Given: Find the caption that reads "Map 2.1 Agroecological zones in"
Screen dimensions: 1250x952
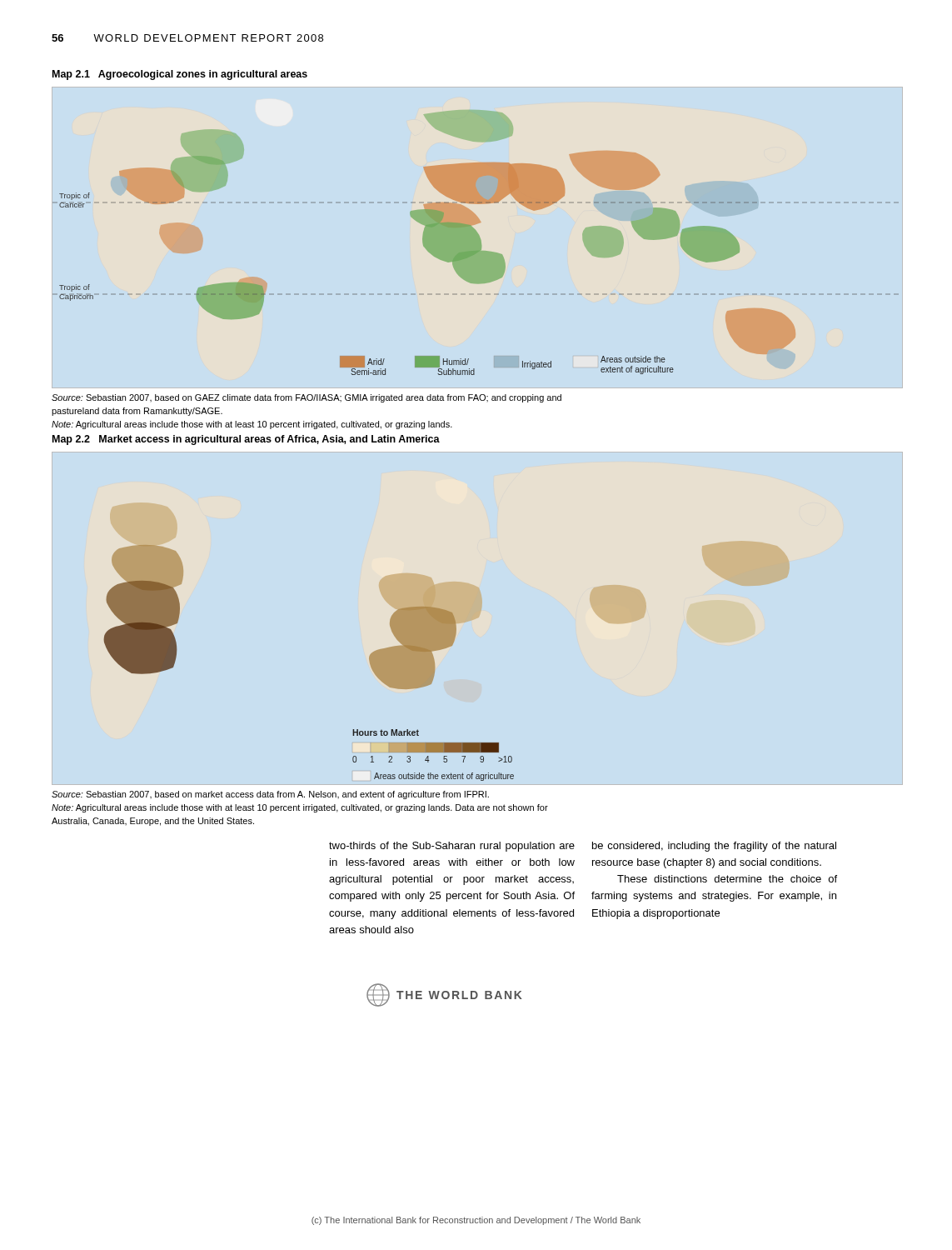Looking at the screenshot, I should [180, 74].
